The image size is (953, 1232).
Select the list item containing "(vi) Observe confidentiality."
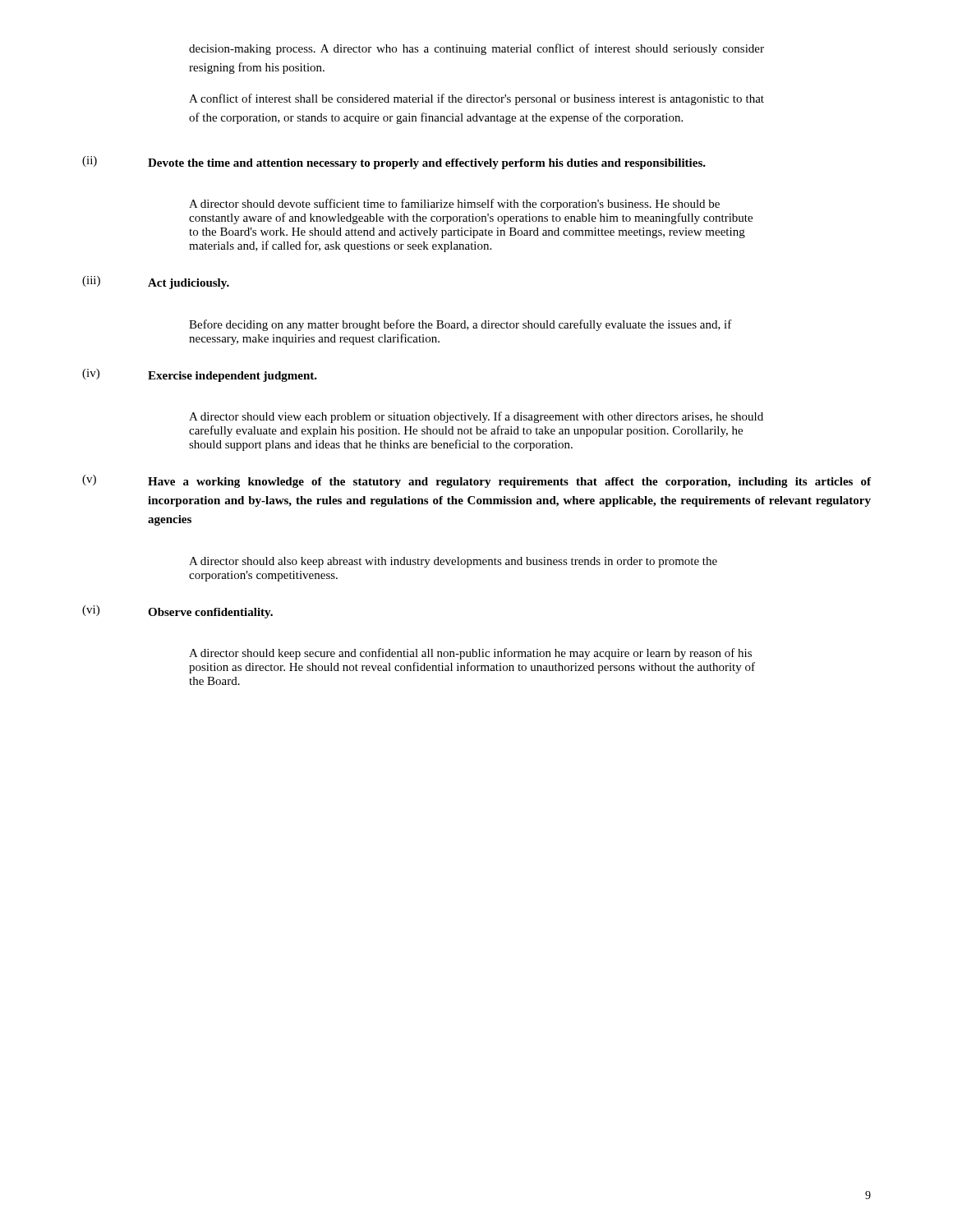(x=177, y=612)
